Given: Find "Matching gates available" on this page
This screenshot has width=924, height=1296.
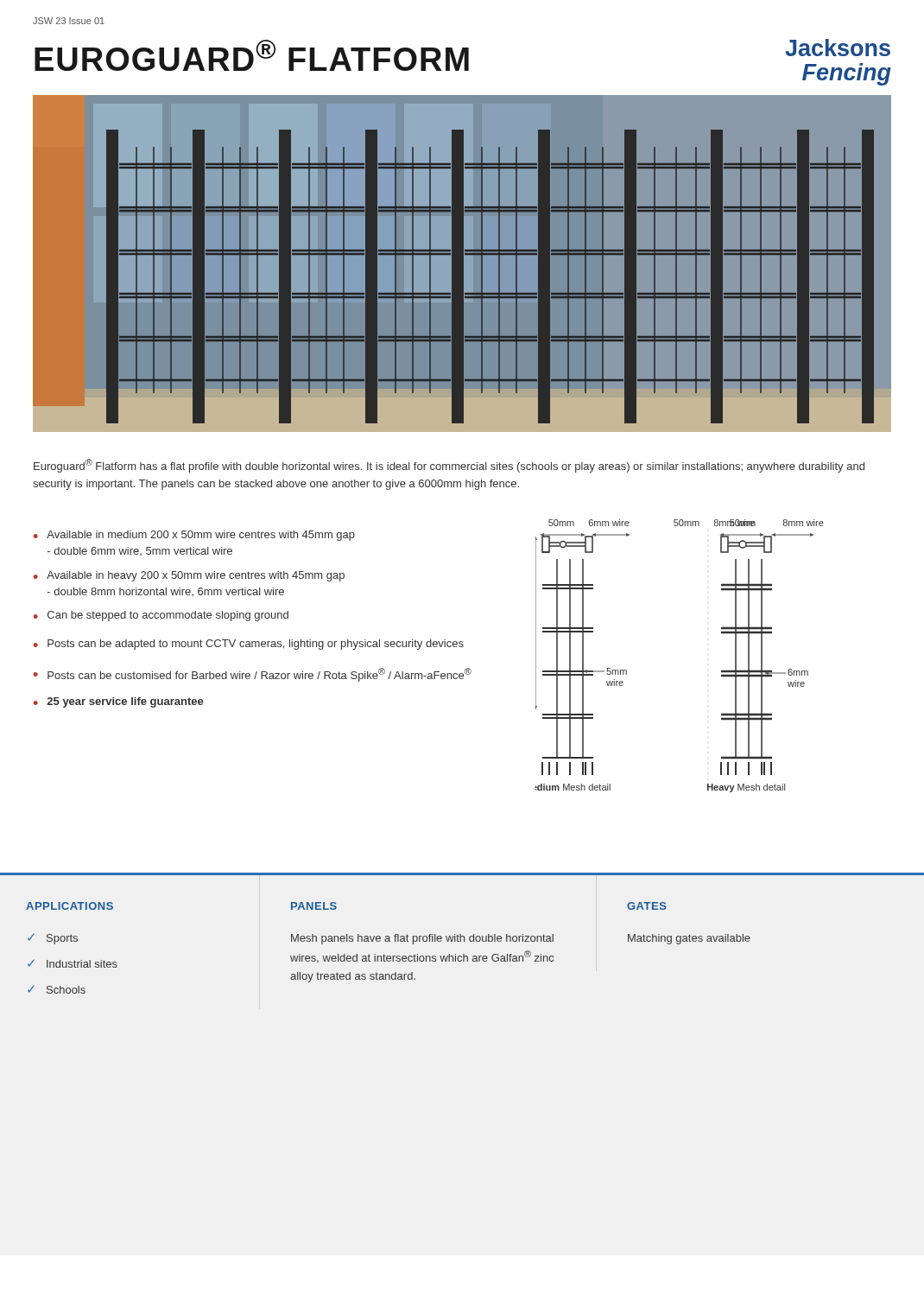Looking at the screenshot, I should (x=689, y=938).
